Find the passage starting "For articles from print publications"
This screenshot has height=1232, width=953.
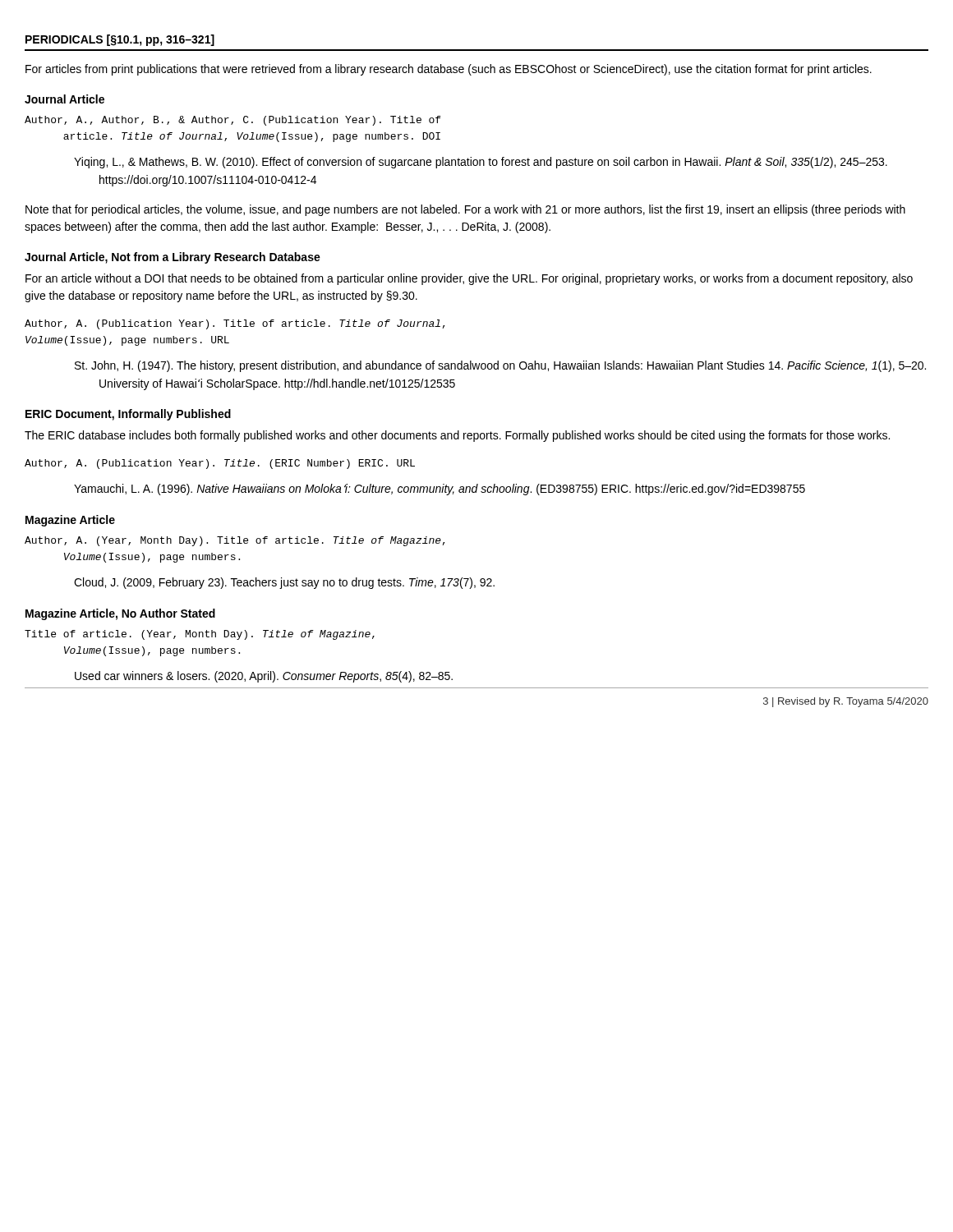tap(448, 69)
